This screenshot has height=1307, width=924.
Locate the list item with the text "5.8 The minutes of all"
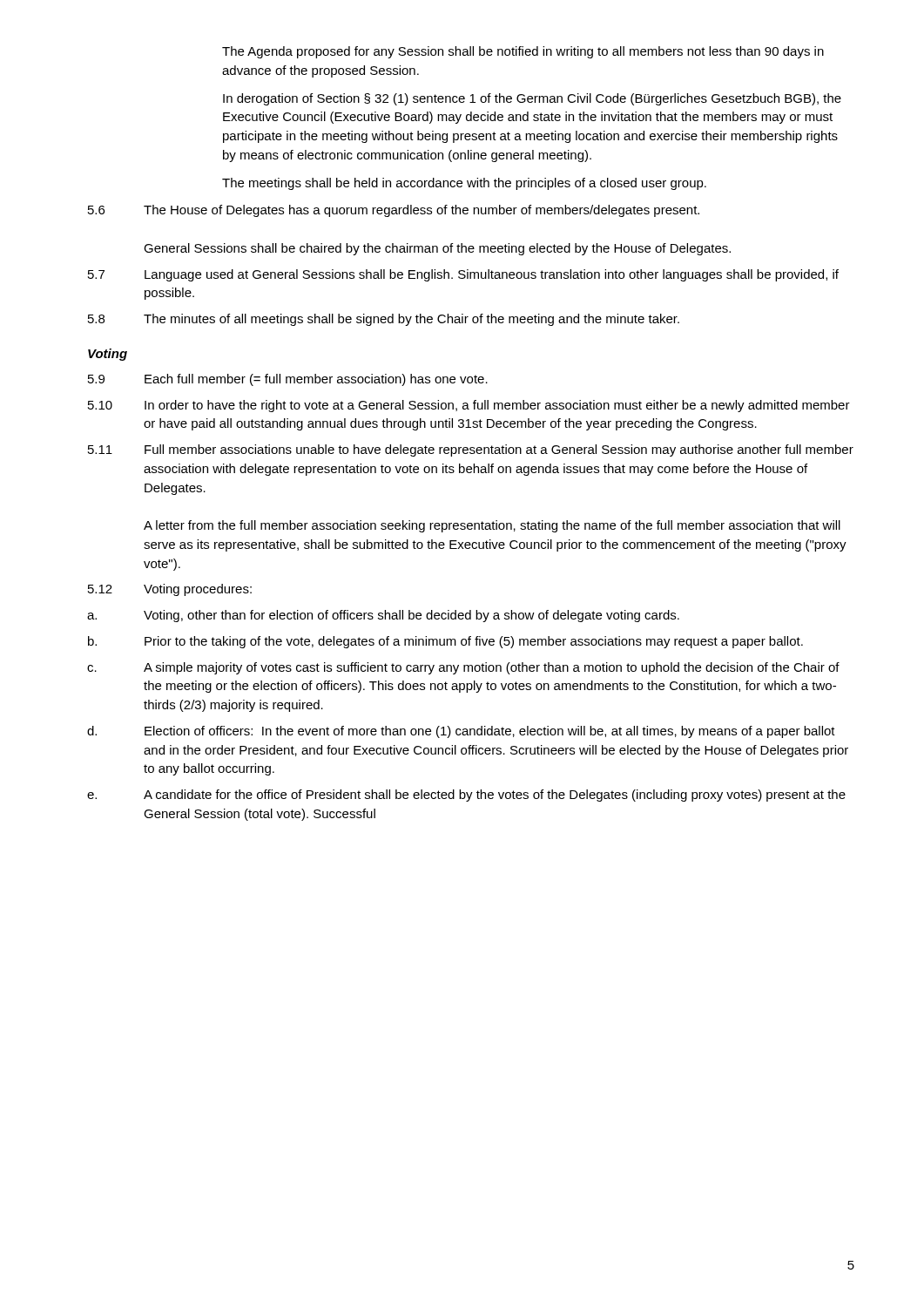pos(471,319)
